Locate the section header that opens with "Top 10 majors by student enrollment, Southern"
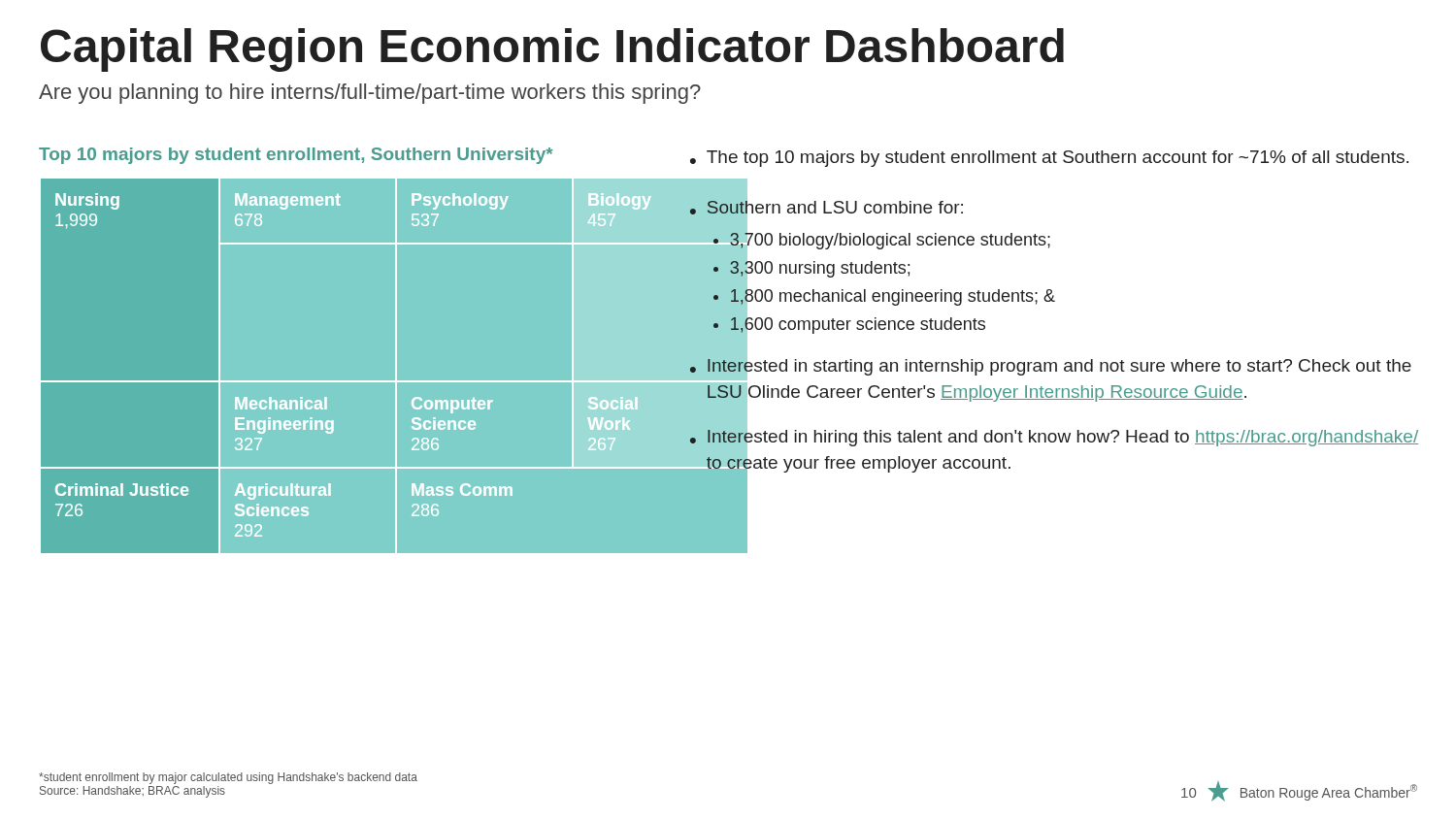 [x=296, y=154]
